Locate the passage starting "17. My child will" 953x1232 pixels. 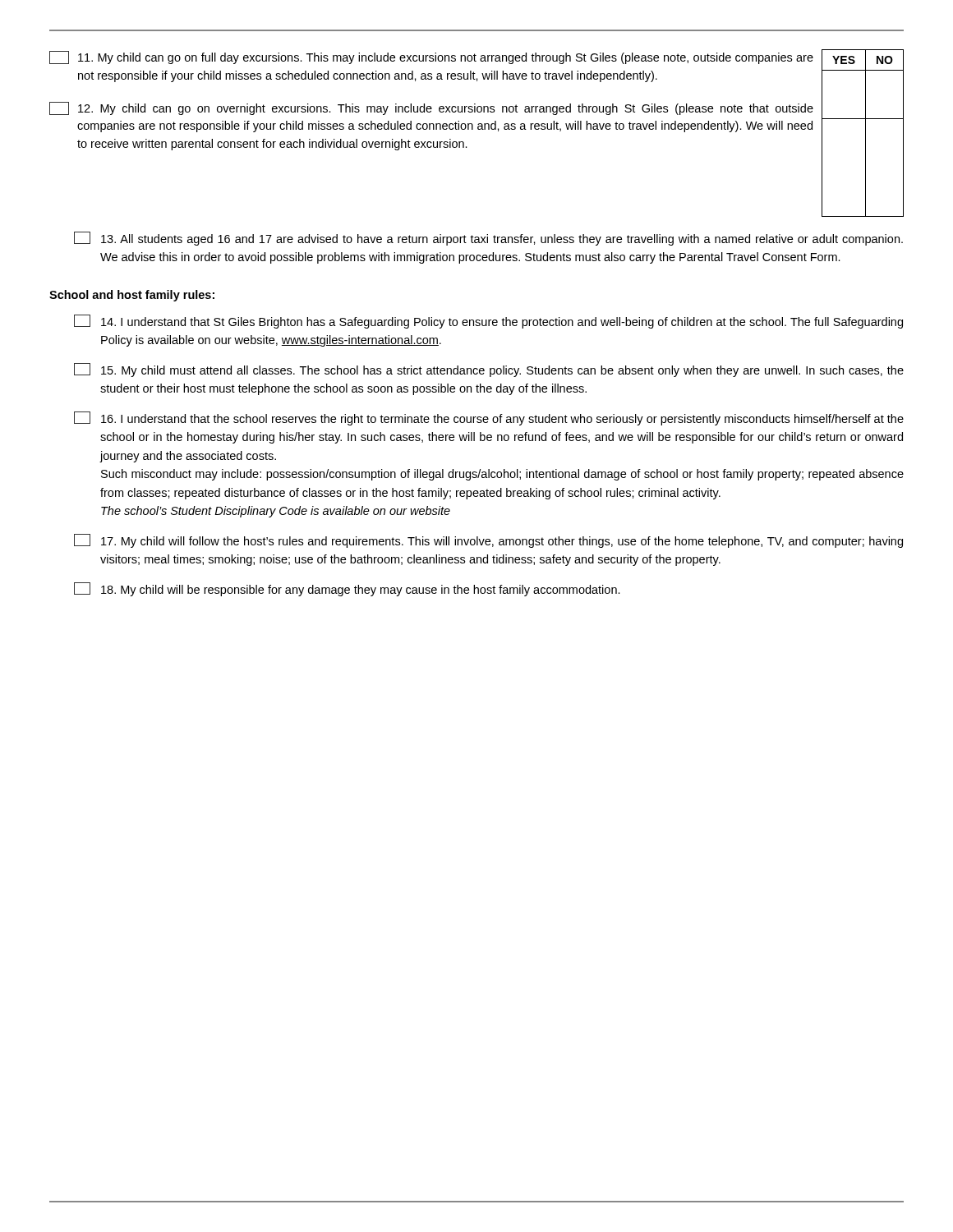point(489,550)
